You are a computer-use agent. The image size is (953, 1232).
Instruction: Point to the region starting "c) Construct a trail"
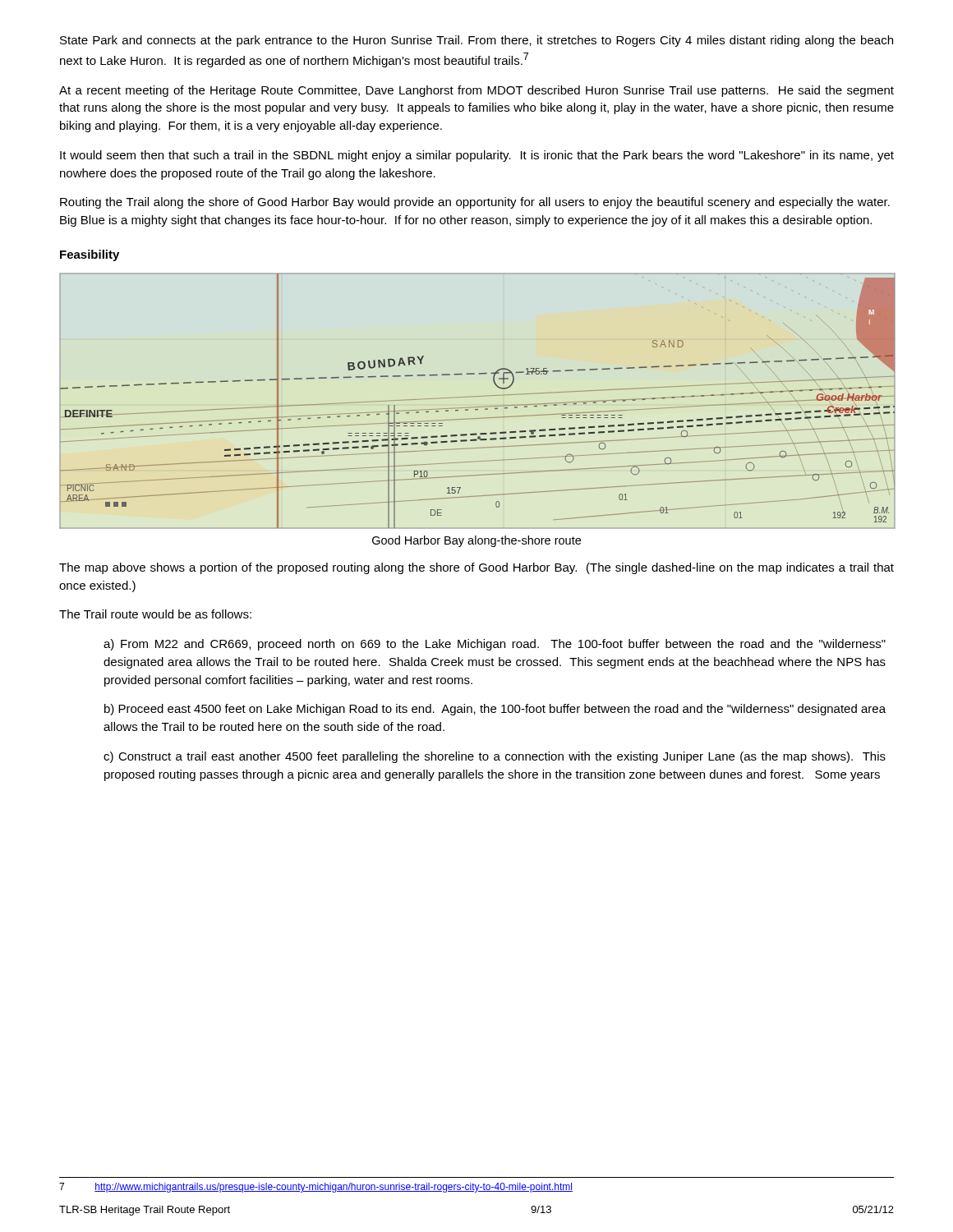495,765
